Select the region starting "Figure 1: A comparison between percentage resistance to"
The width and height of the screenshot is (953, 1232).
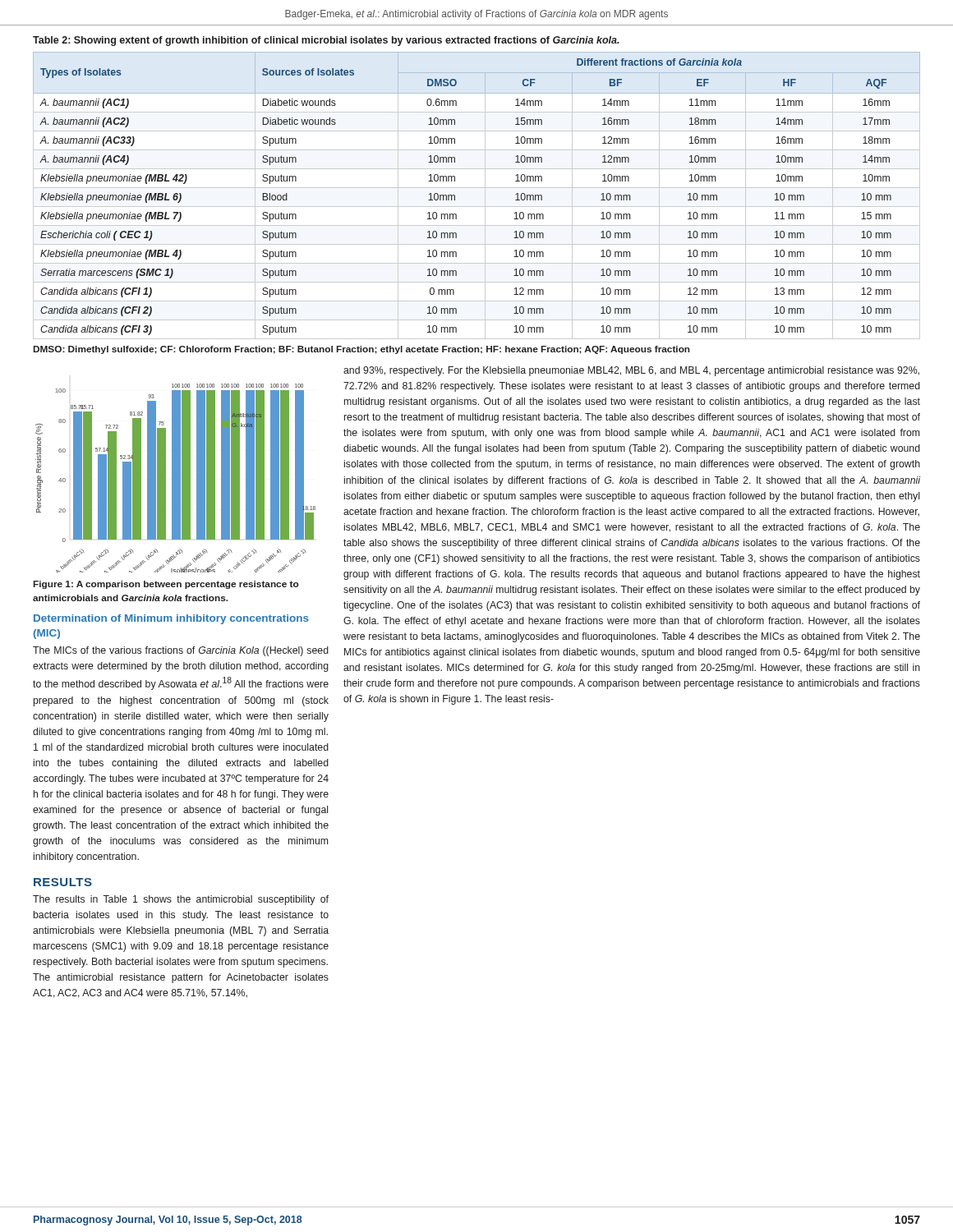[x=166, y=591]
